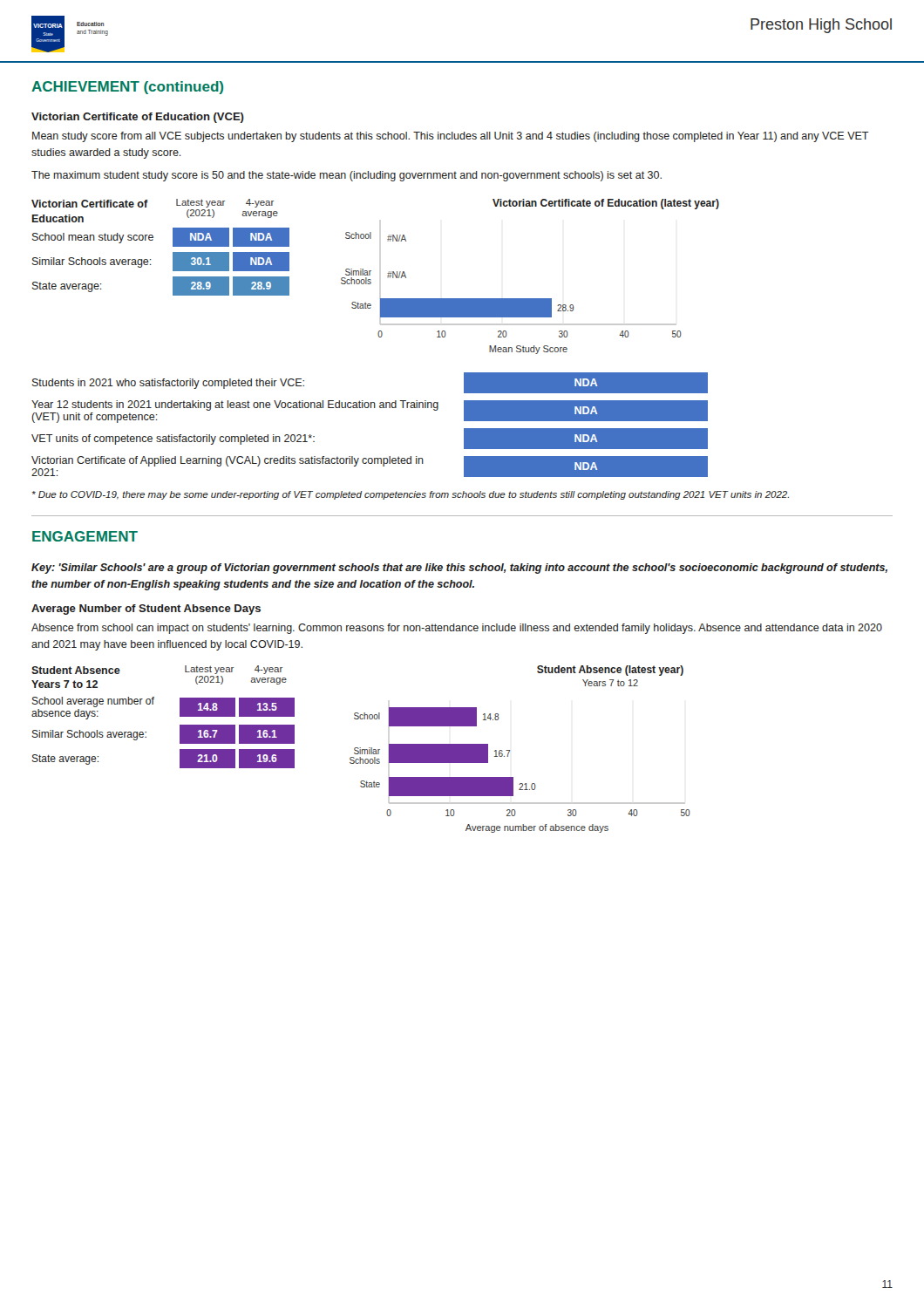Viewport: 924px width, 1308px height.
Task: Select the region starting "Mean study score from all VCE"
Action: [451, 137]
